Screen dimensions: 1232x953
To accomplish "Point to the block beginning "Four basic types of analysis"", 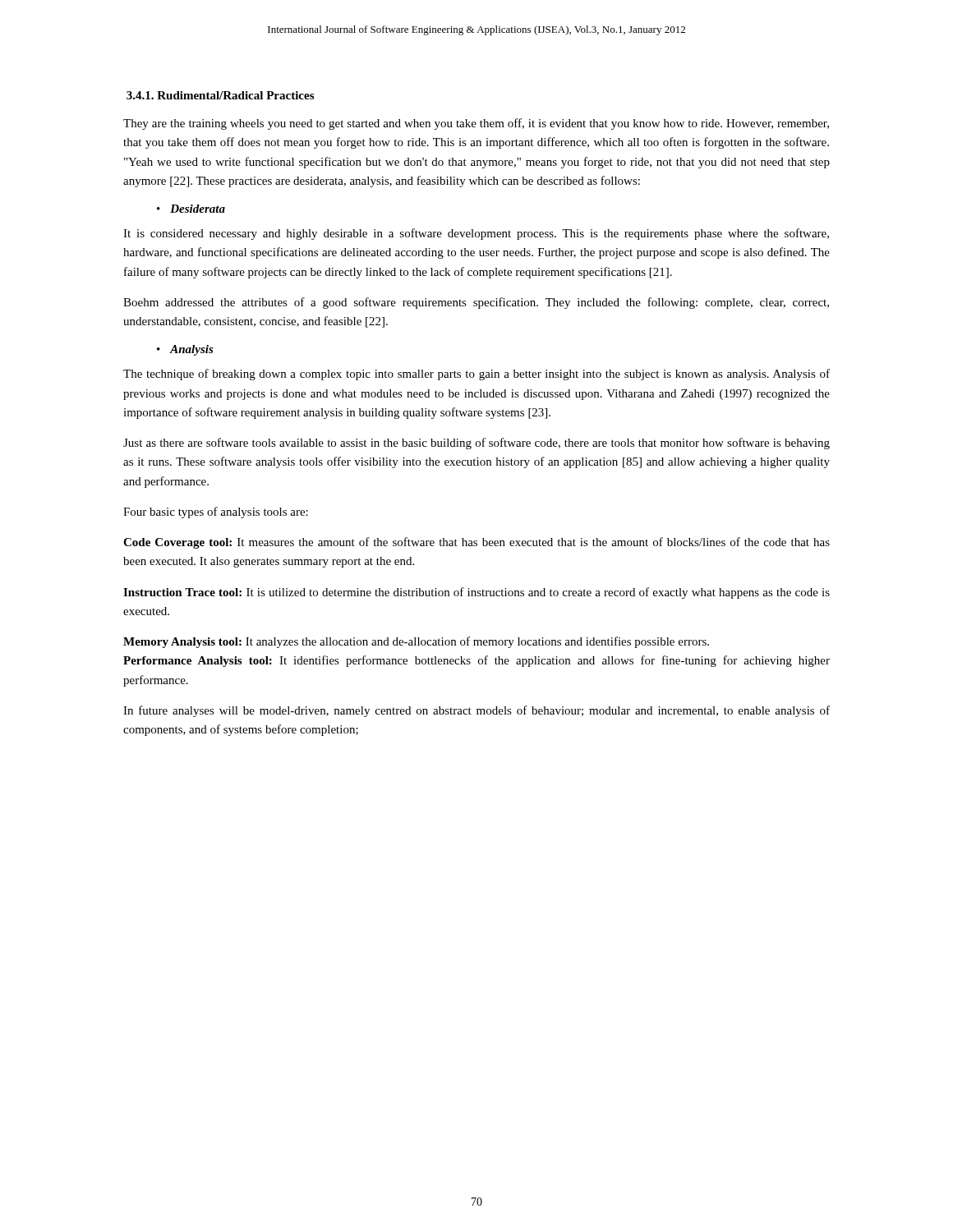I will point(216,511).
